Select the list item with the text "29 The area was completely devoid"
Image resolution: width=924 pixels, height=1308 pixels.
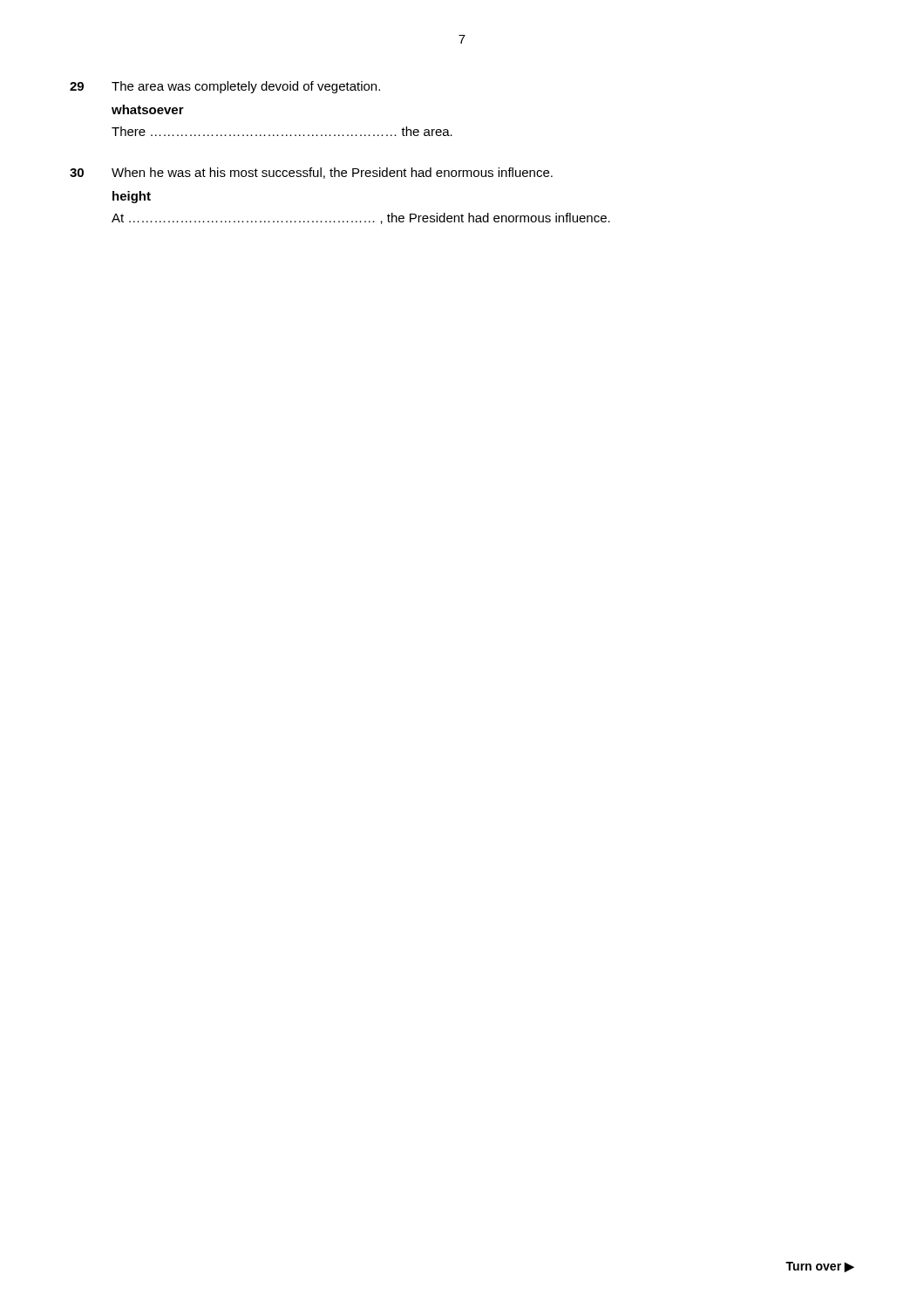click(226, 86)
